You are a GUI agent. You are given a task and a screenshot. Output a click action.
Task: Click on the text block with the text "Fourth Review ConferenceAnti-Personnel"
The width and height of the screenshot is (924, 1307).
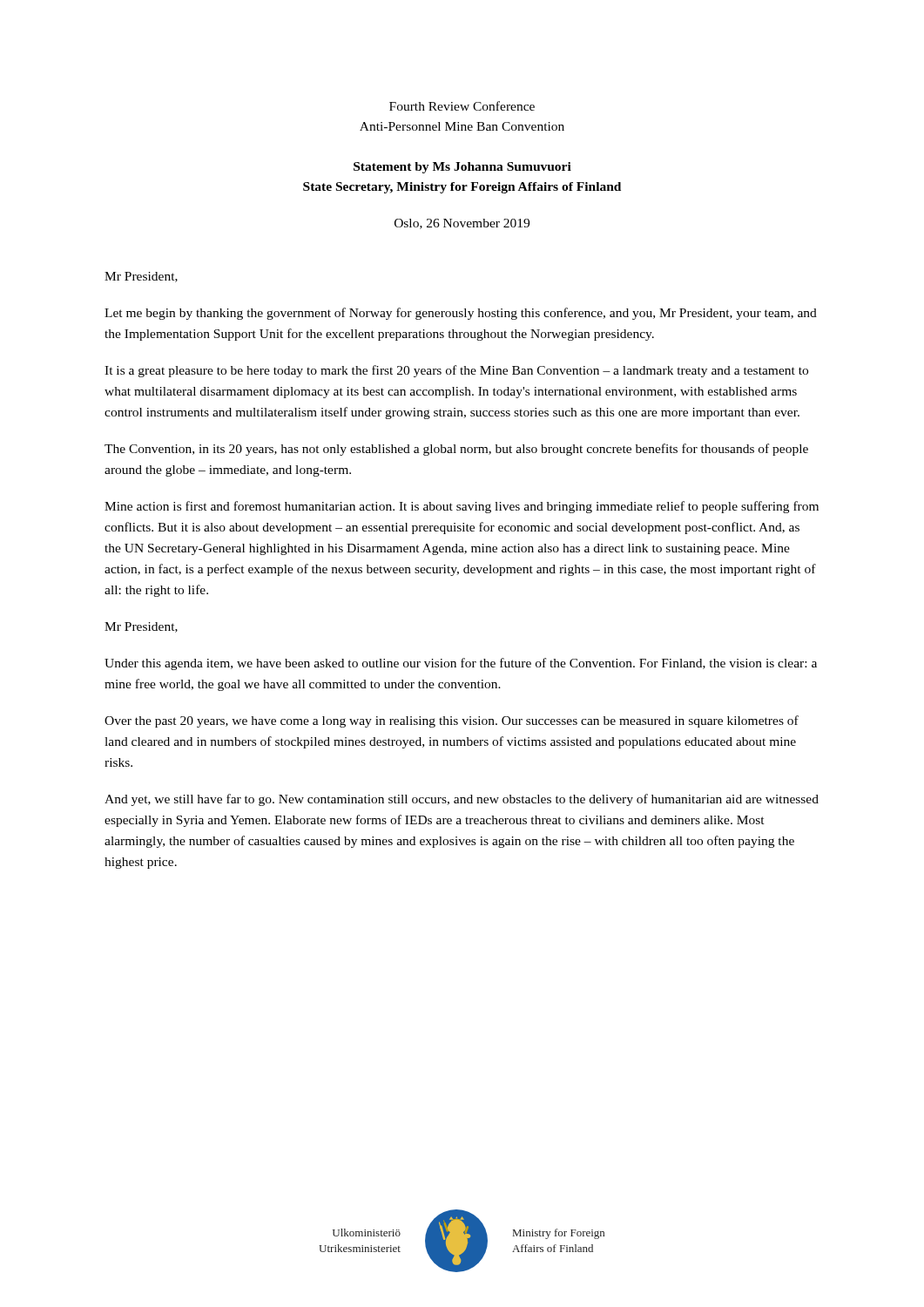[462, 116]
